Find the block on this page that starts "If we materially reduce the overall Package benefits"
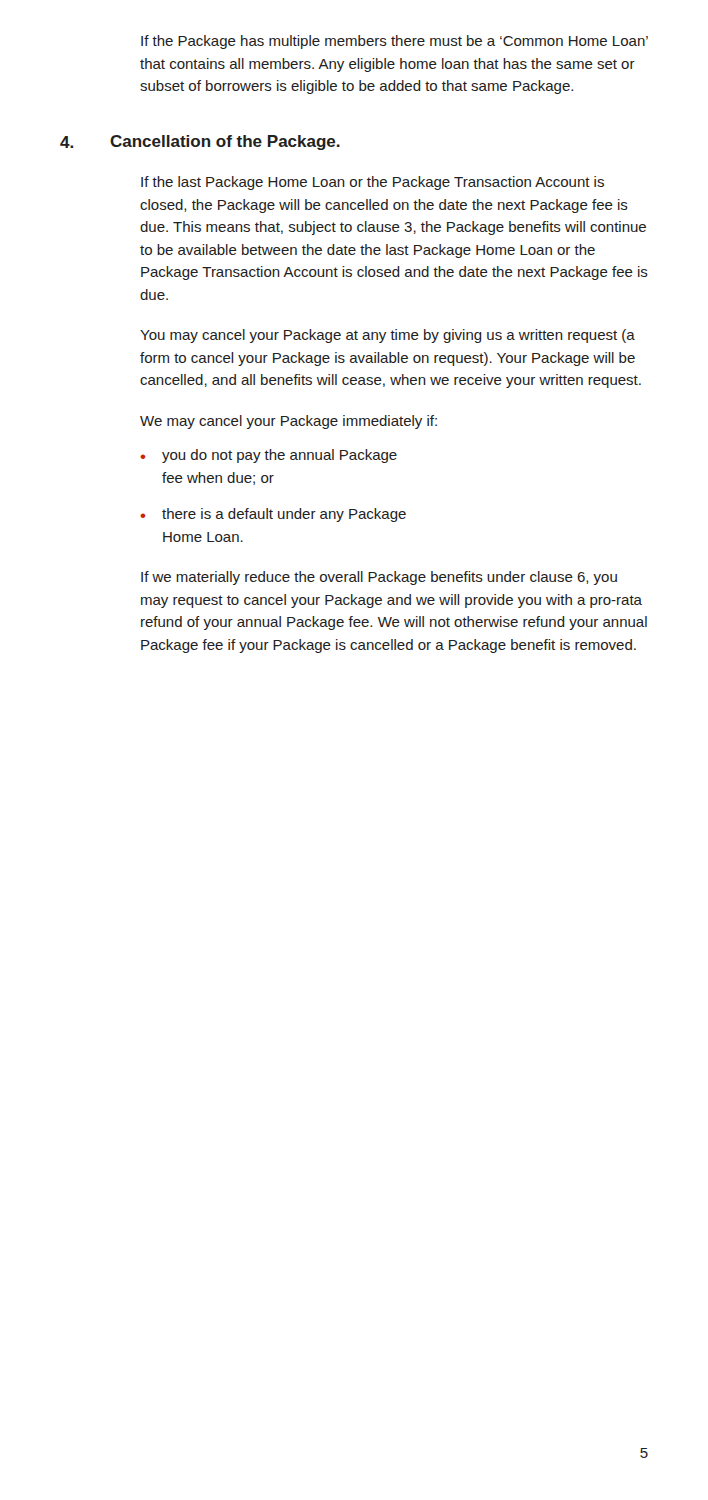Viewport: 708px width, 1500px height. click(x=394, y=610)
